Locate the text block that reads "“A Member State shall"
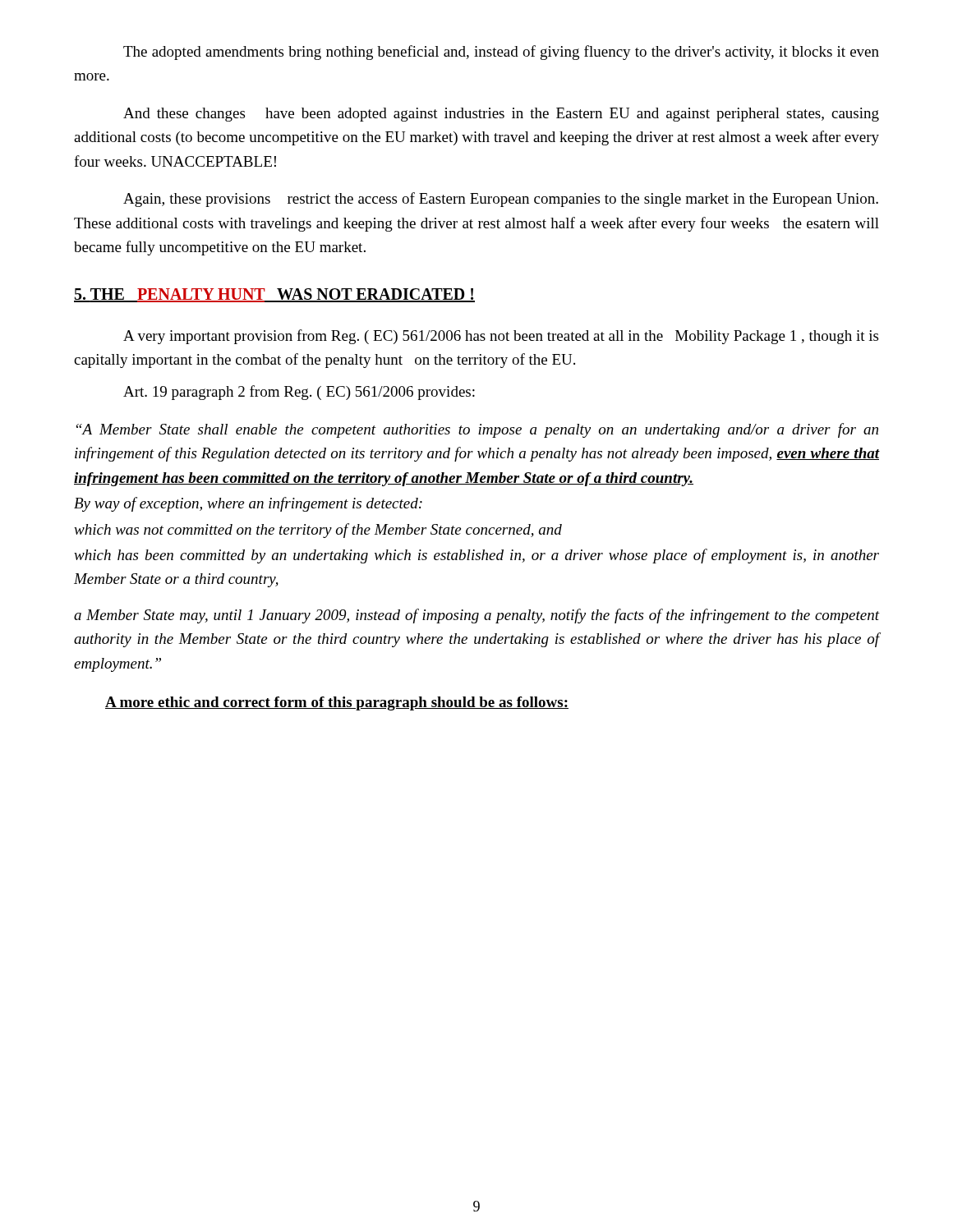953x1232 pixels. 476,546
